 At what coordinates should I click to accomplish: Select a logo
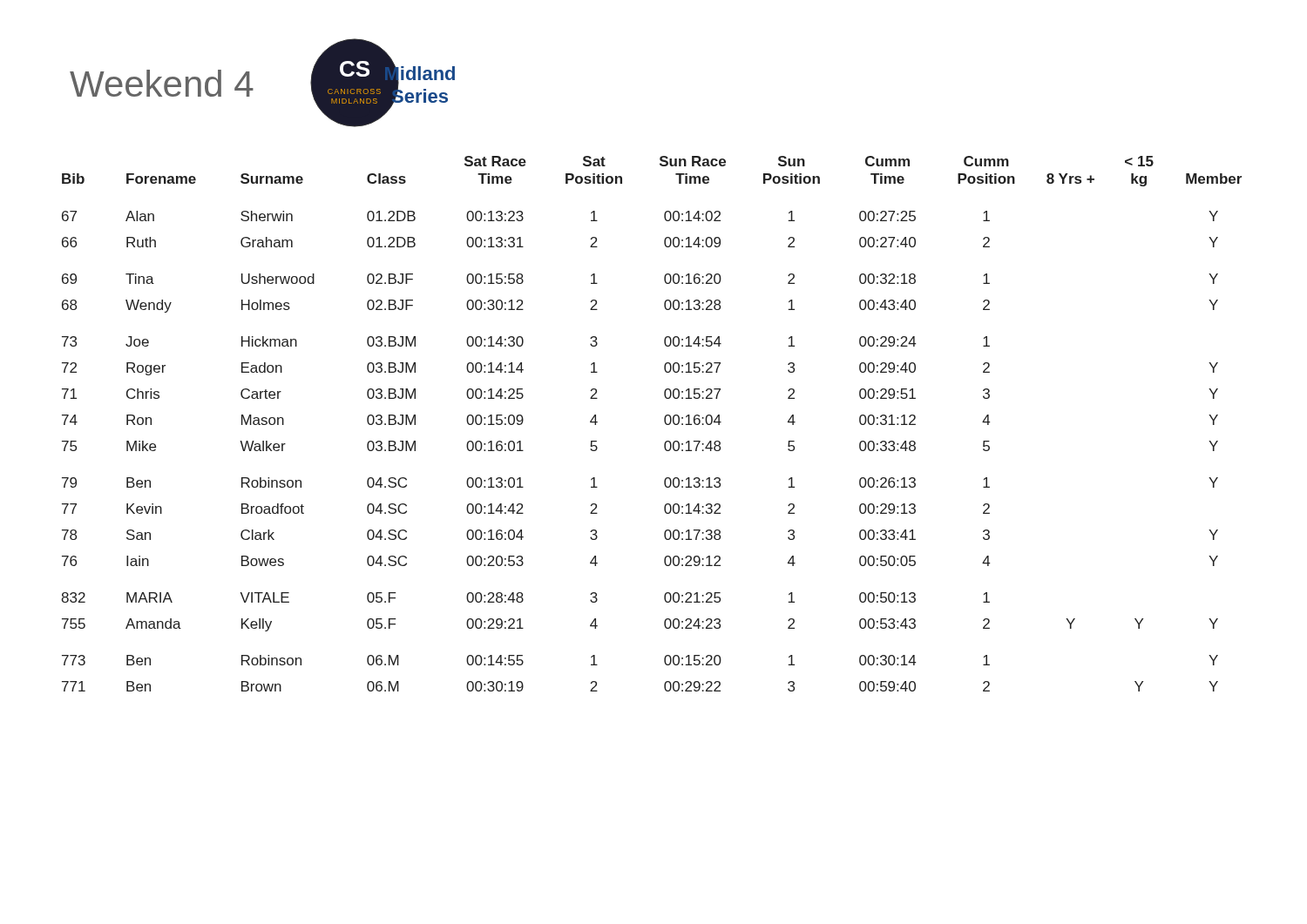point(402,84)
